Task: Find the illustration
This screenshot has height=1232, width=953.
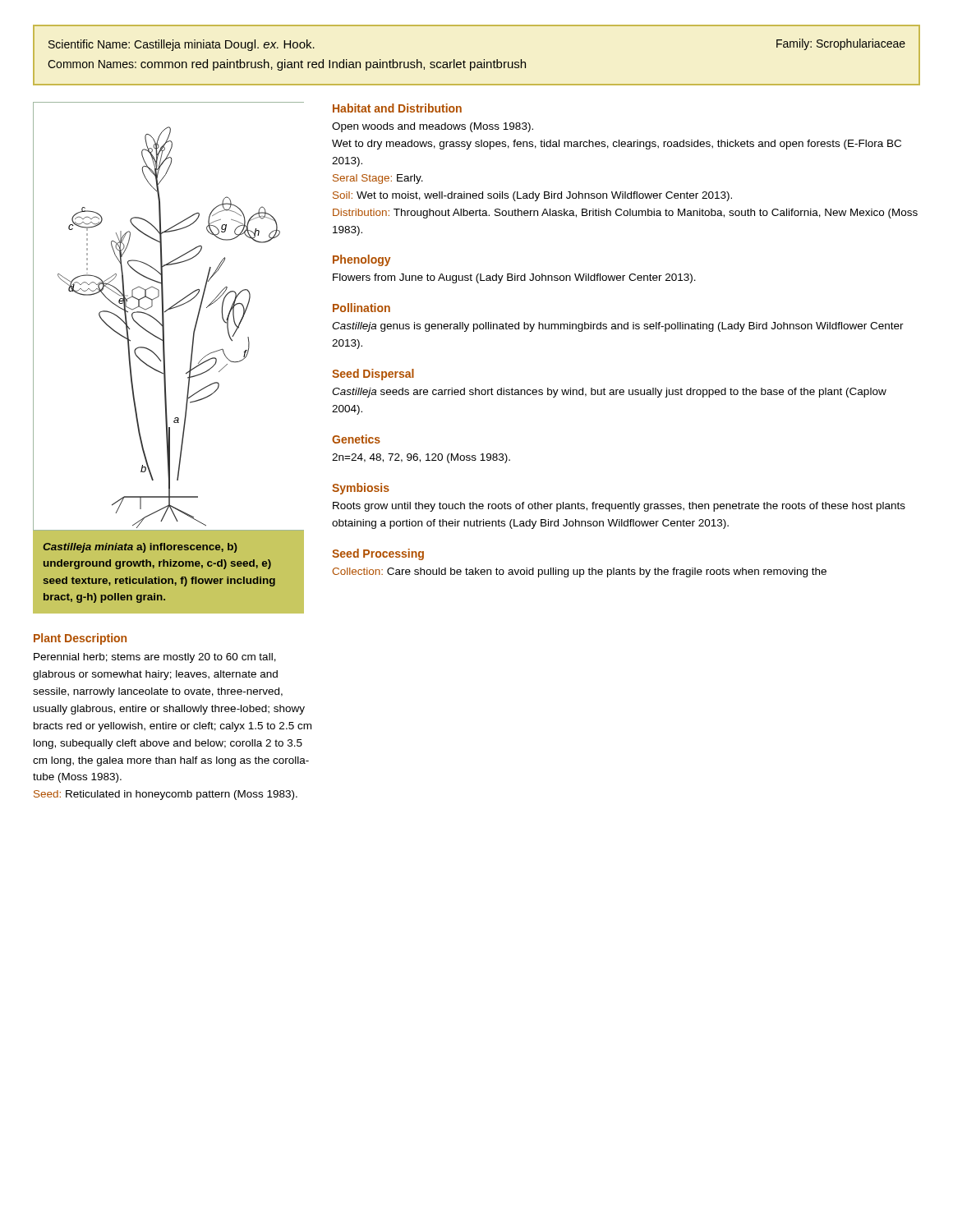Action: [168, 316]
